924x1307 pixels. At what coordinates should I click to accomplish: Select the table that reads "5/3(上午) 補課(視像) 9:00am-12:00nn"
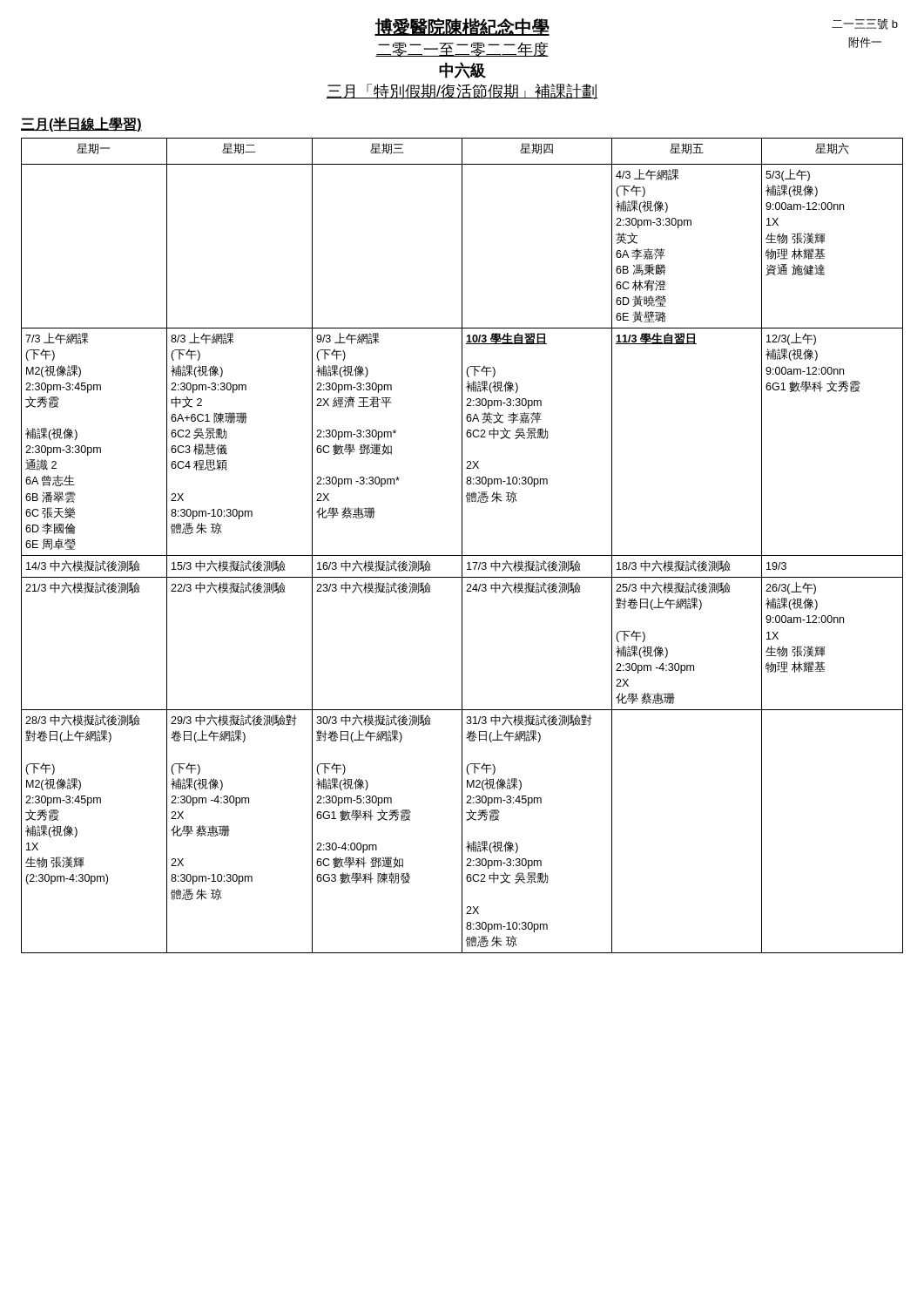(462, 545)
